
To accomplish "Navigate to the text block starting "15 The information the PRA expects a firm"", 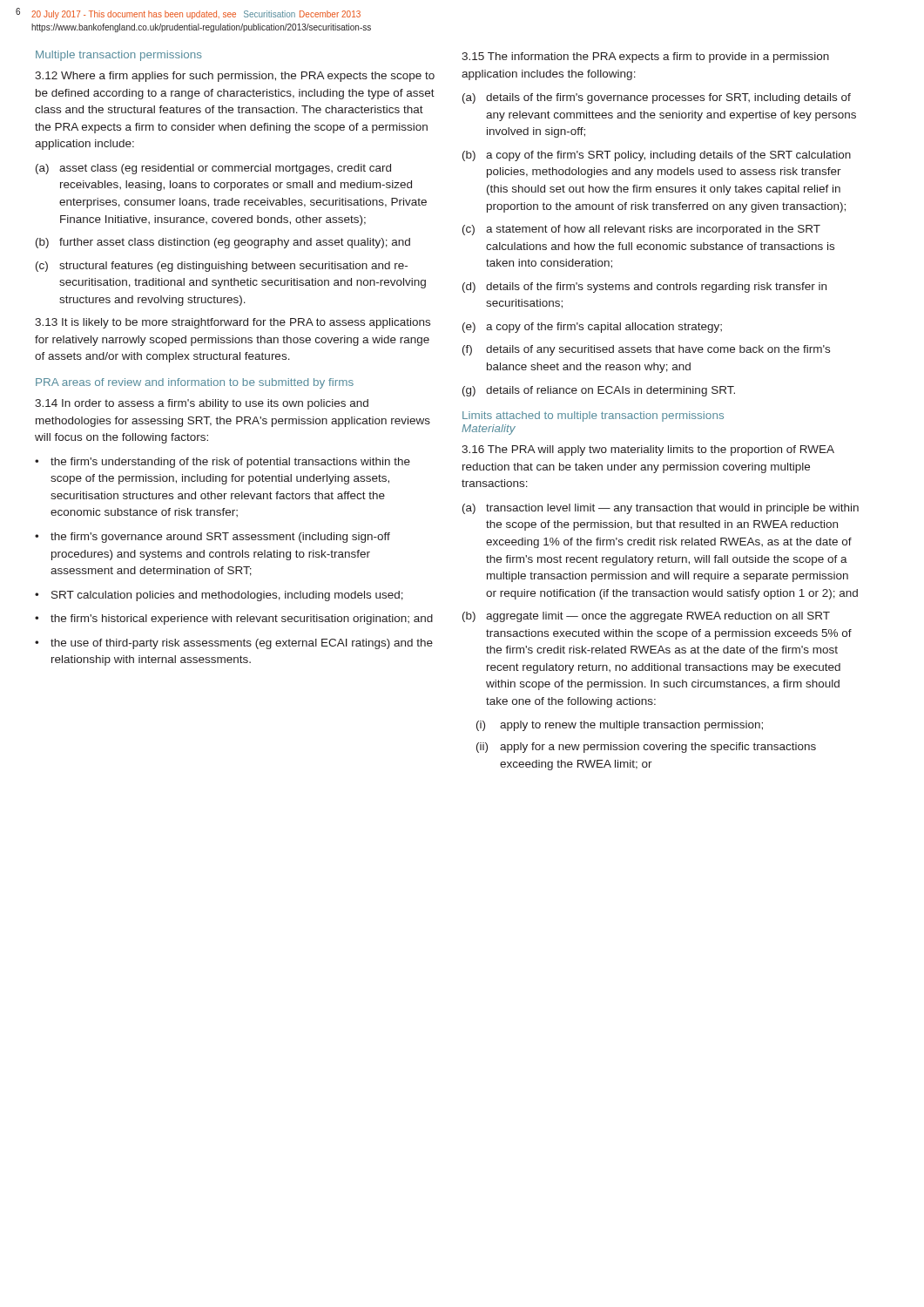I will tap(662, 65).
